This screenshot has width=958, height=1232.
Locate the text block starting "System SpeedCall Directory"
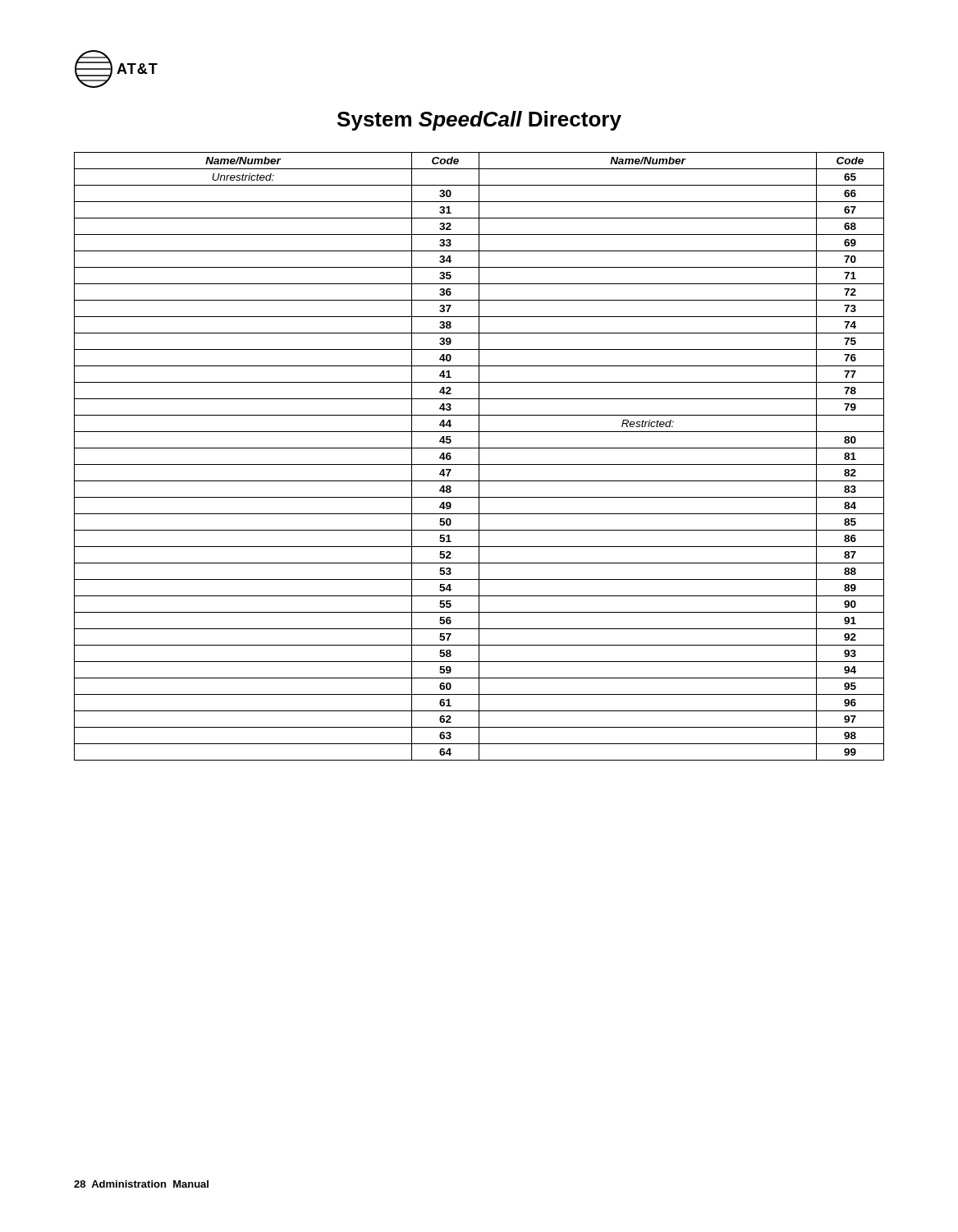click(479, 120)
